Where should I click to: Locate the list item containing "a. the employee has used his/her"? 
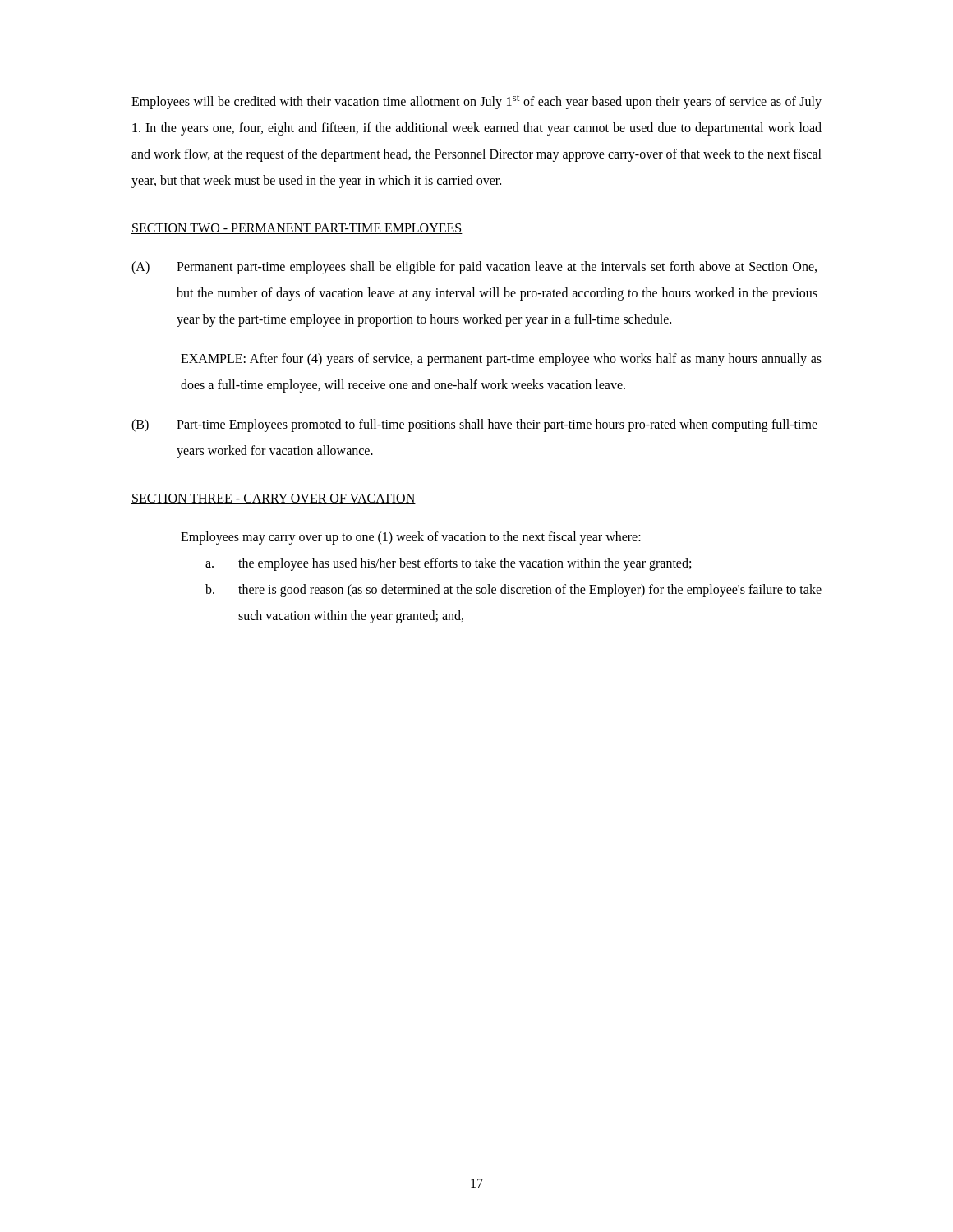tap(513, 563)
